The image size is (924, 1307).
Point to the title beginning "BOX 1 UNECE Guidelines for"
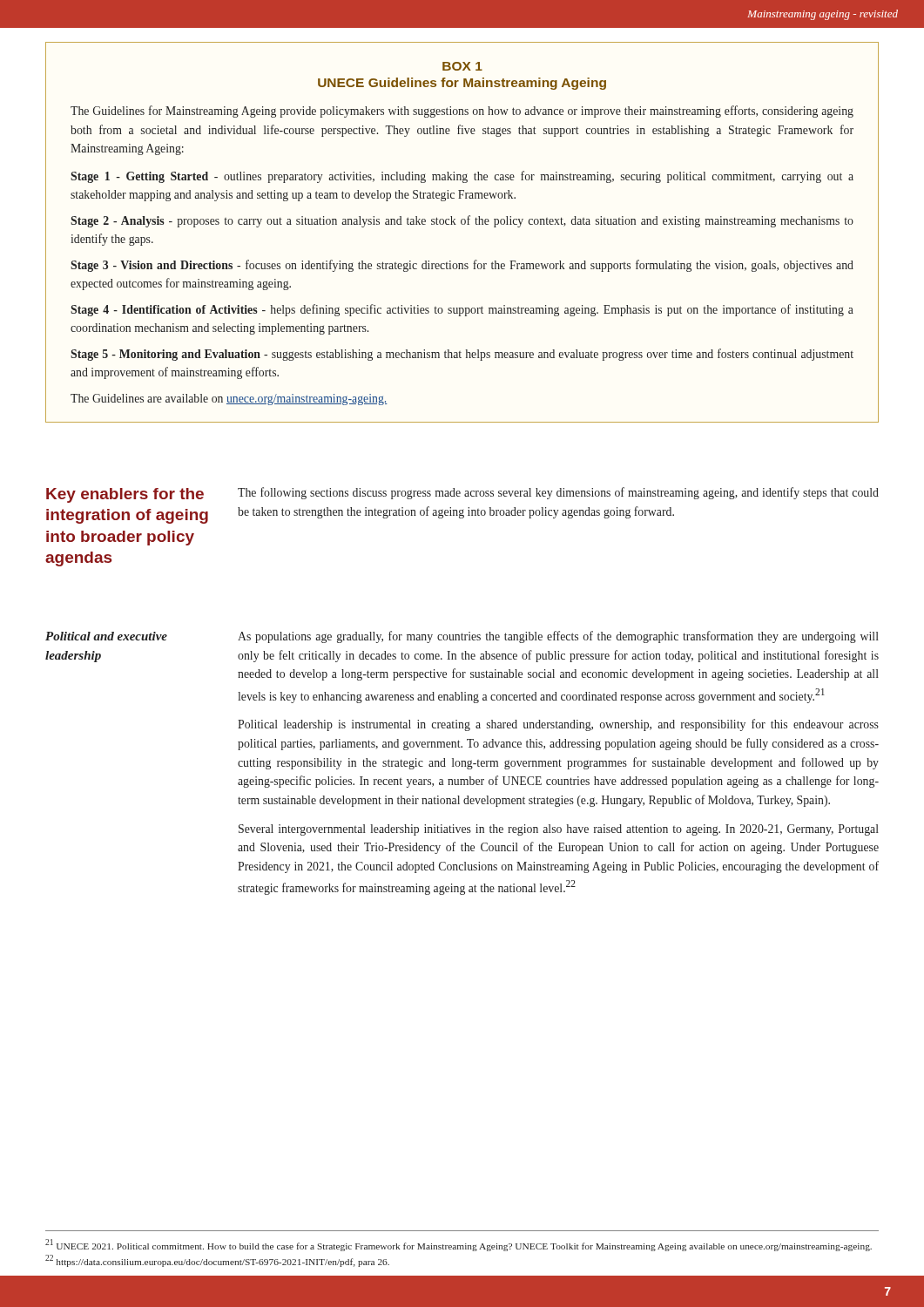462,233
